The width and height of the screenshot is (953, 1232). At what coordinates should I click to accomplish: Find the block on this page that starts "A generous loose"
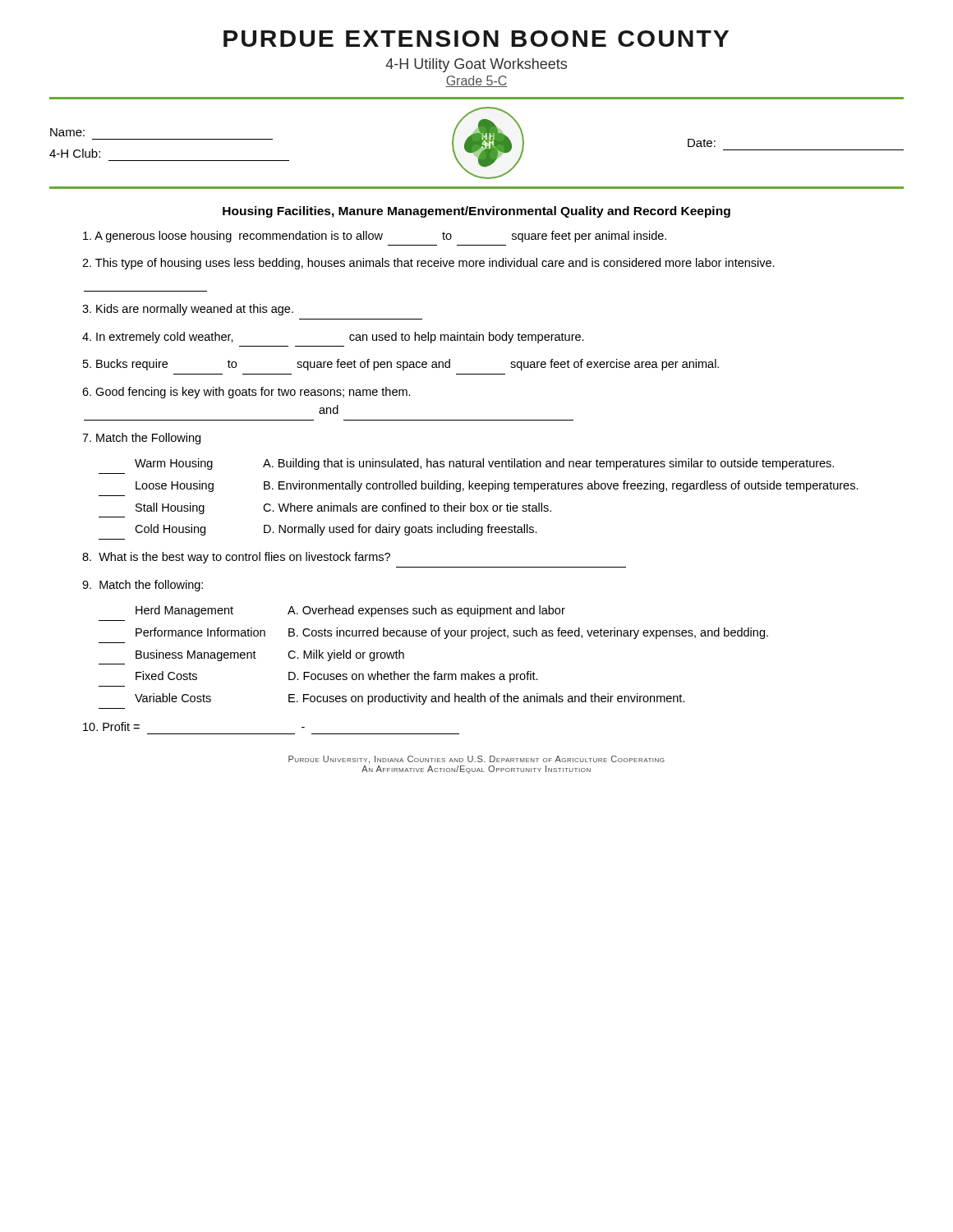pos(375,236)
